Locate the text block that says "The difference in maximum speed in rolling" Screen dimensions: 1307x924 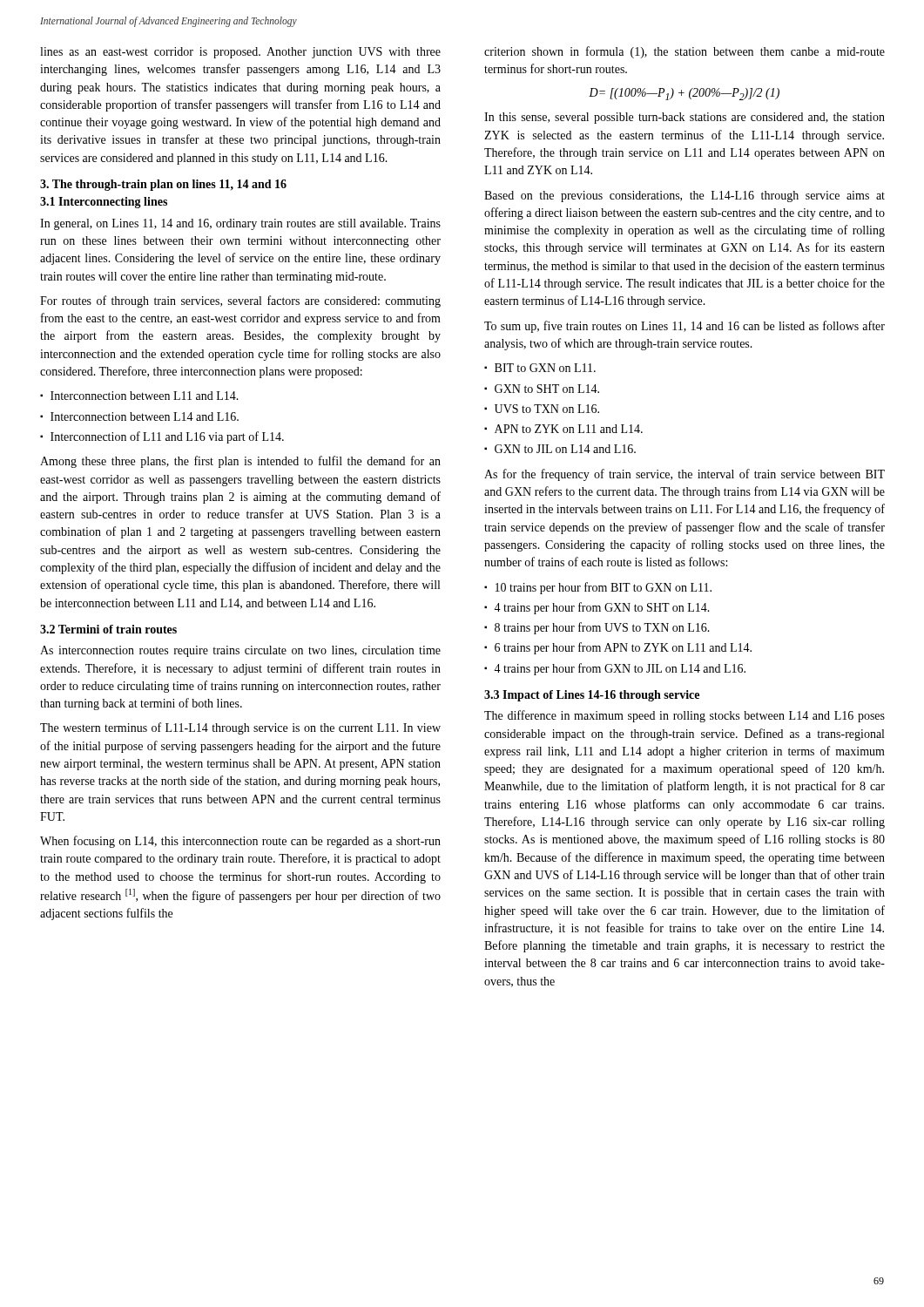point(684,849)
